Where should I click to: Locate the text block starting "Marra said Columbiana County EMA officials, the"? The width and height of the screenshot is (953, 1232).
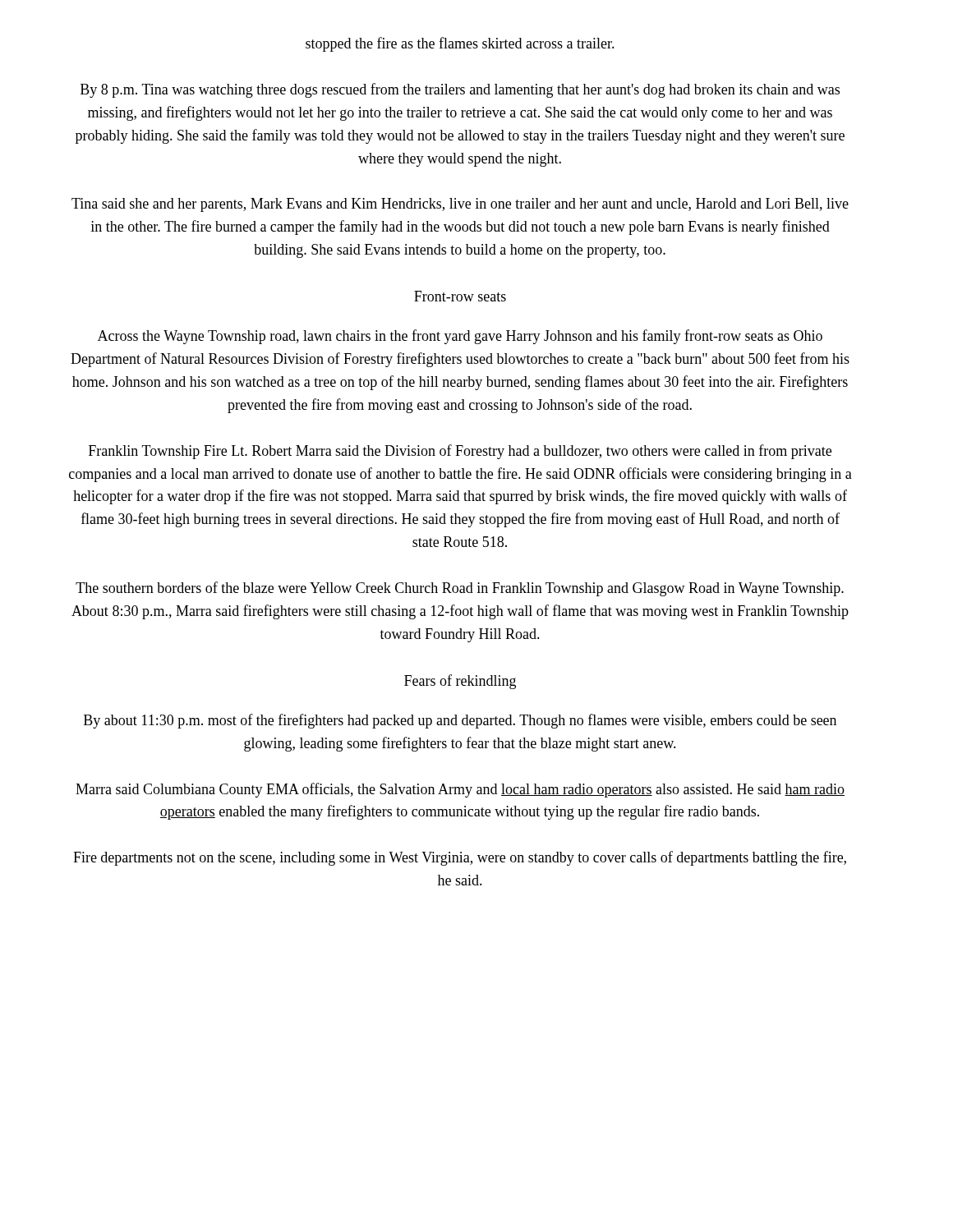click(460, 800)
